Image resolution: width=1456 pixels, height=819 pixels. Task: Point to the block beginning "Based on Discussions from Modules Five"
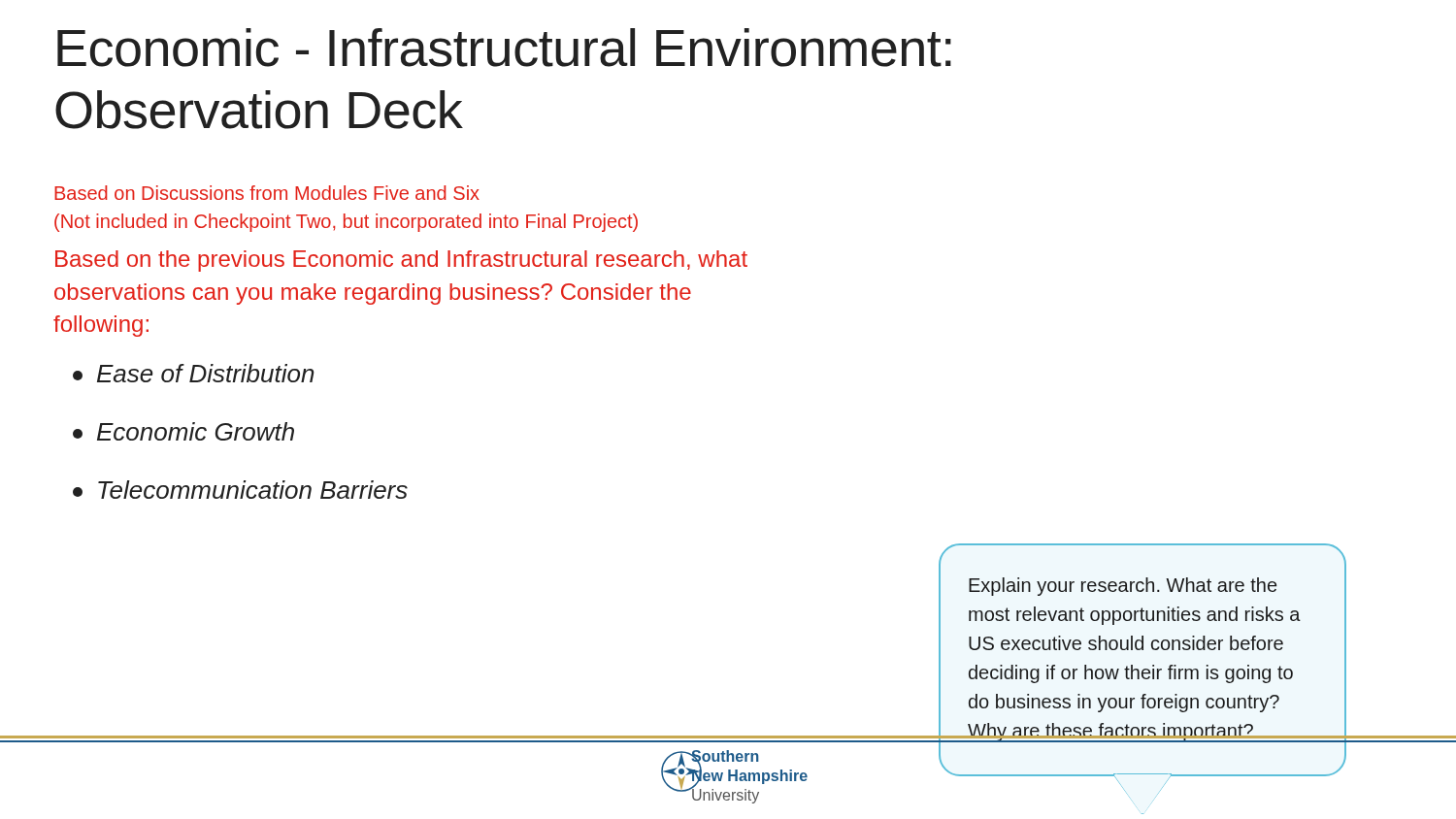267,193
